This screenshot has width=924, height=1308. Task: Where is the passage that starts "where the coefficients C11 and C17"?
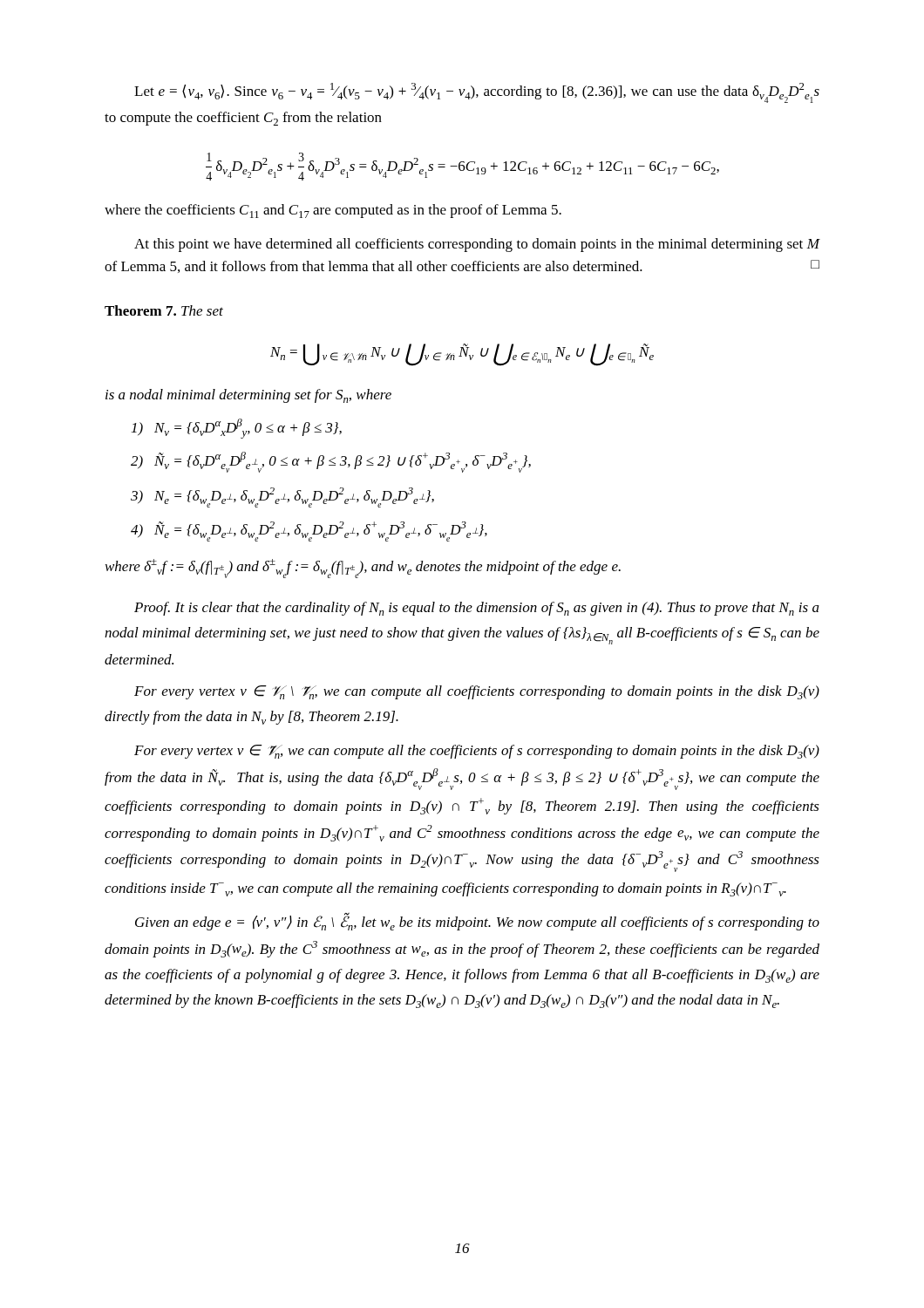pos(333,211)
